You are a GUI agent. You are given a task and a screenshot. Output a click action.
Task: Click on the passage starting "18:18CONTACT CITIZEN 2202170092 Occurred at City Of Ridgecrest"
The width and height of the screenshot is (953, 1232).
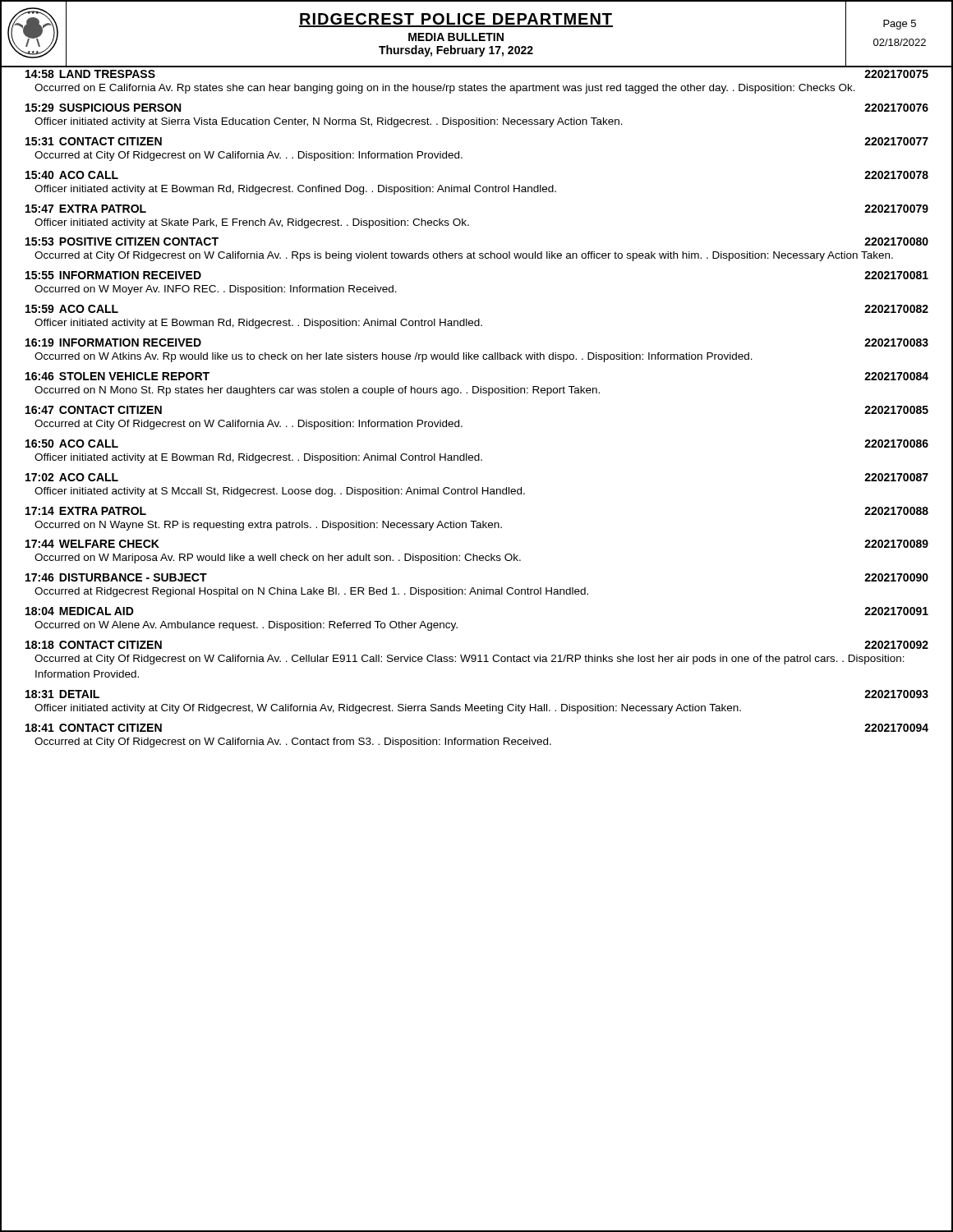coord(476,660)
